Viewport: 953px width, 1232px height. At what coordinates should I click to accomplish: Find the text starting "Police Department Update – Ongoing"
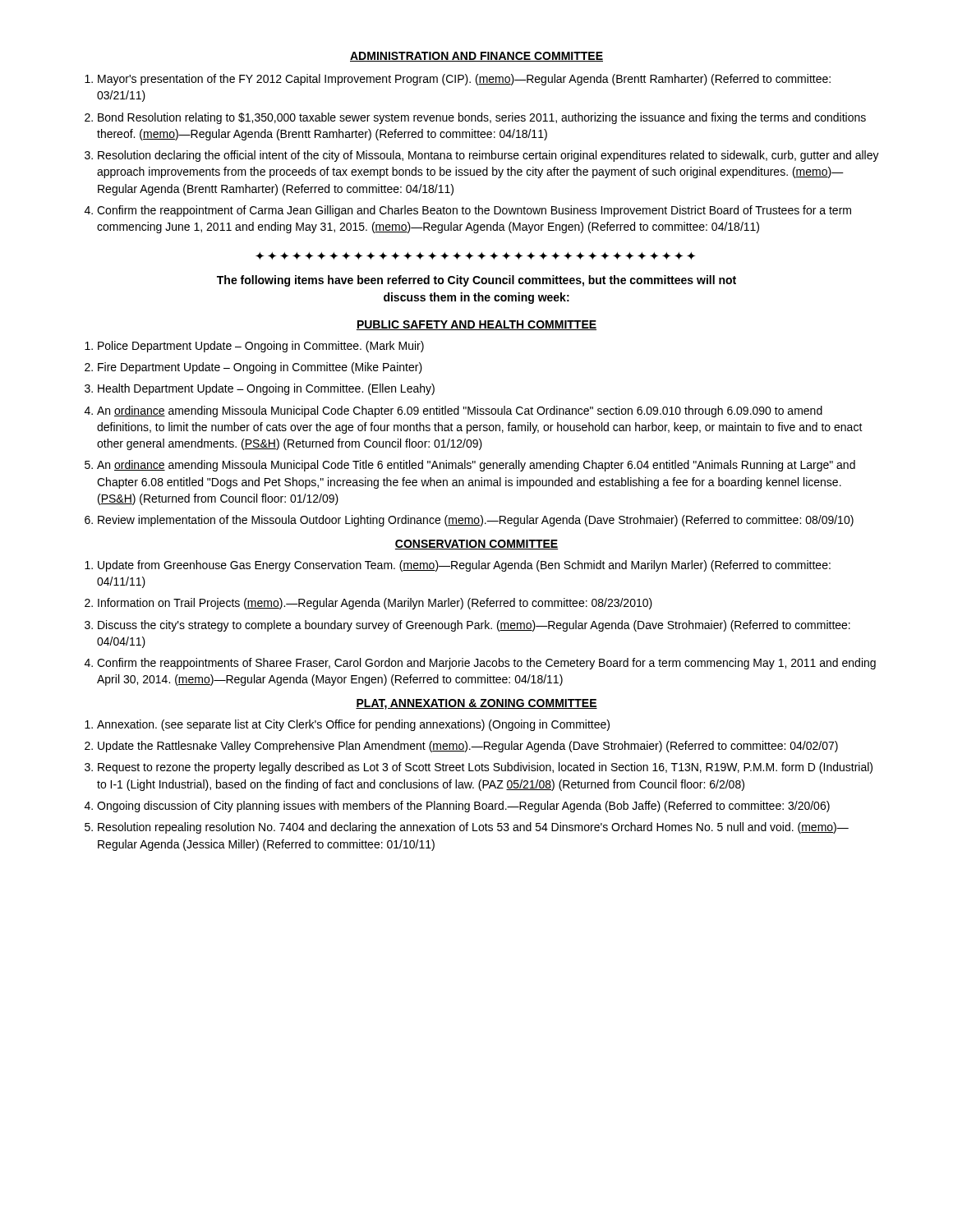pos(261,346)
